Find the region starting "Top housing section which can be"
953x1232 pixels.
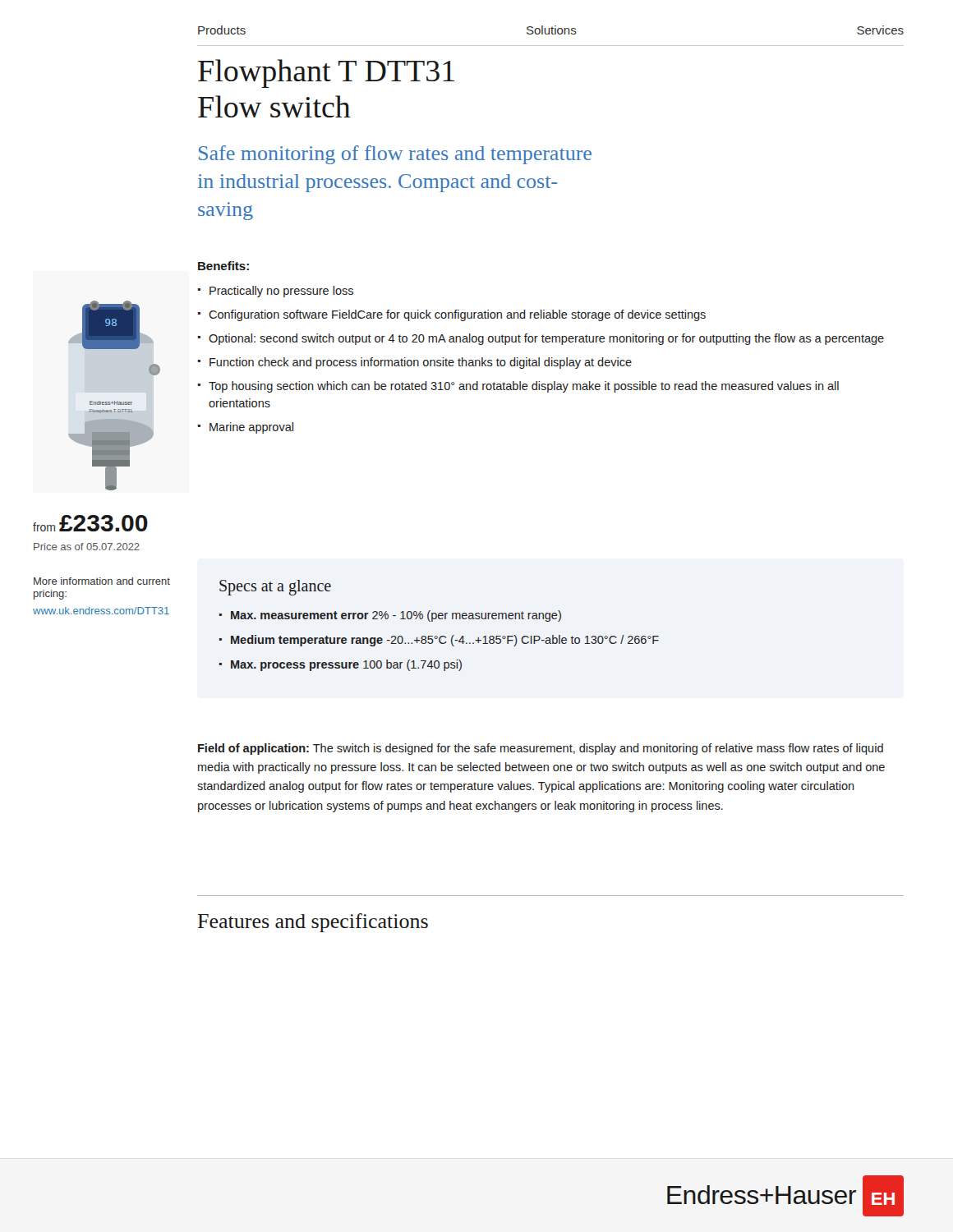point(524,395)
